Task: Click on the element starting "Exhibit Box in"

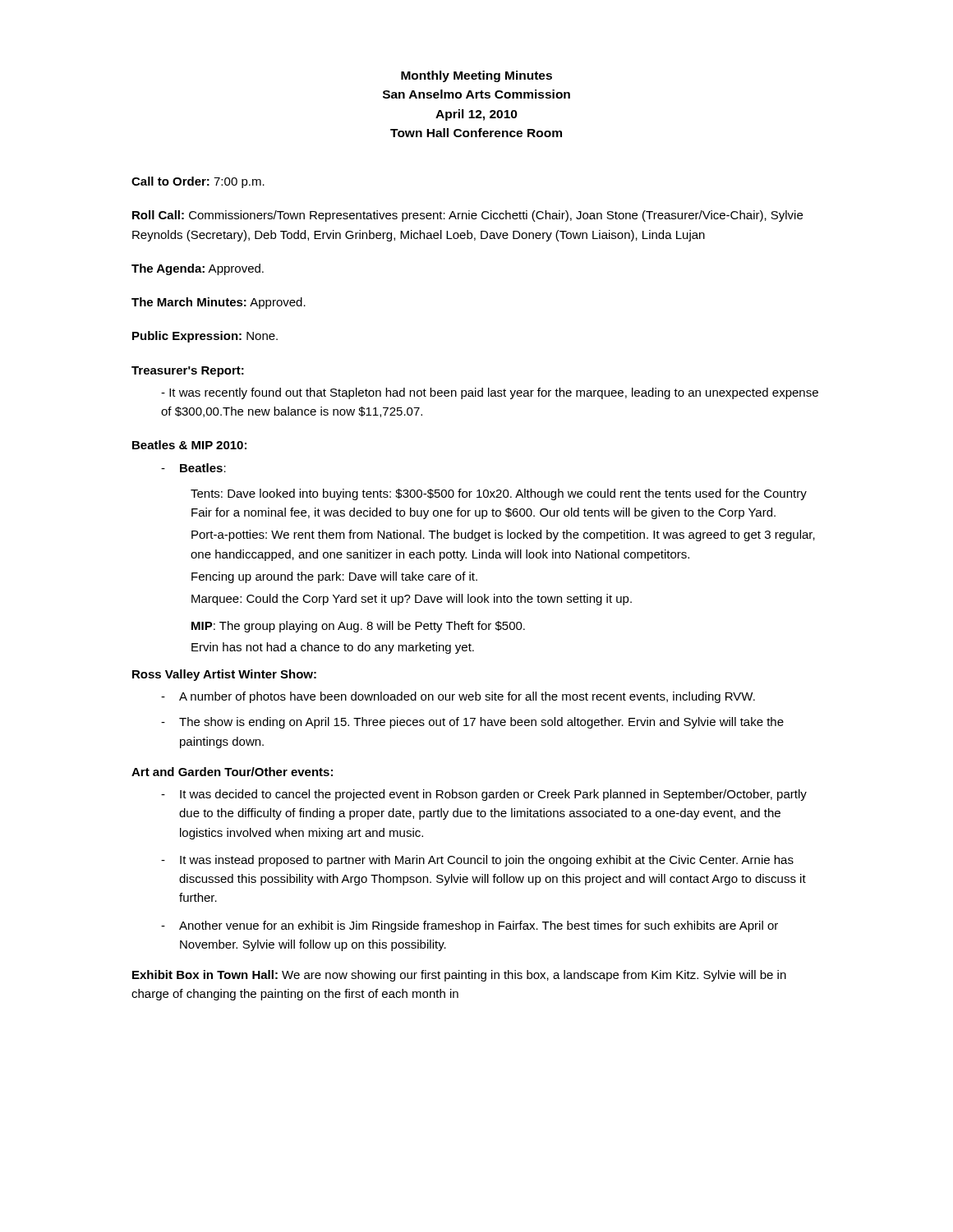Action: [x=476, y=984]
